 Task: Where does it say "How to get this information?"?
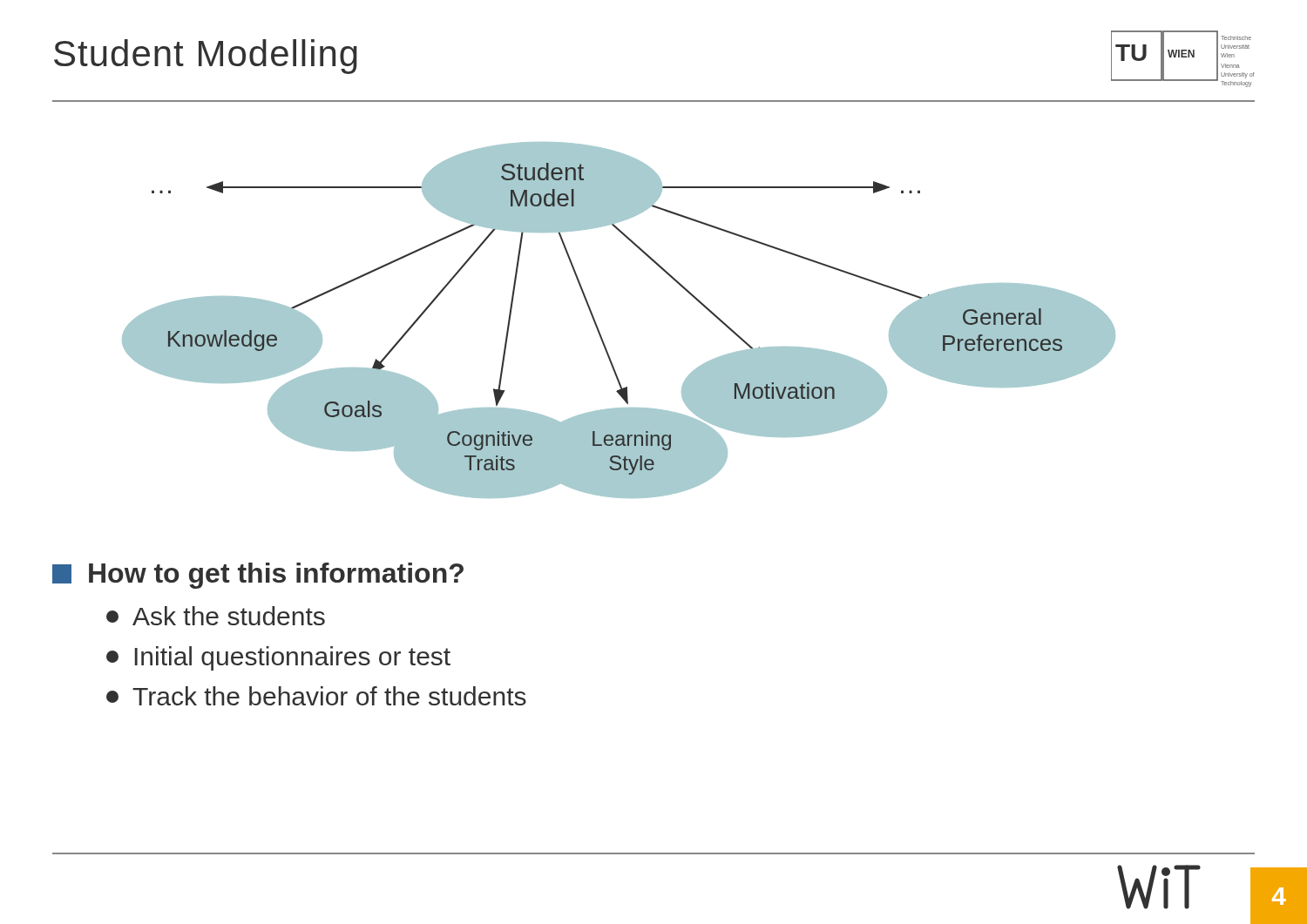259,573
